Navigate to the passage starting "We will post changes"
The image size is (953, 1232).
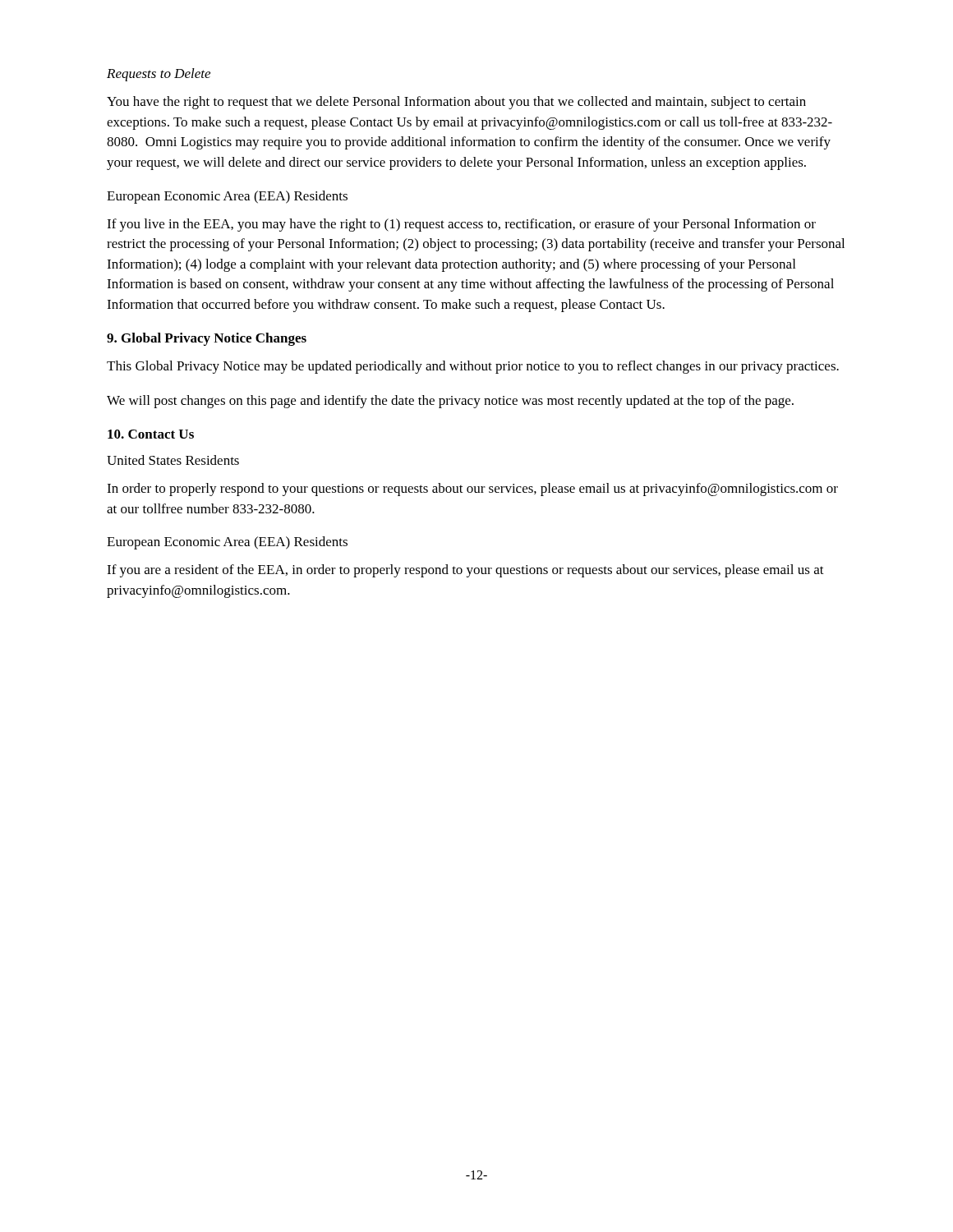coord(451,401)
